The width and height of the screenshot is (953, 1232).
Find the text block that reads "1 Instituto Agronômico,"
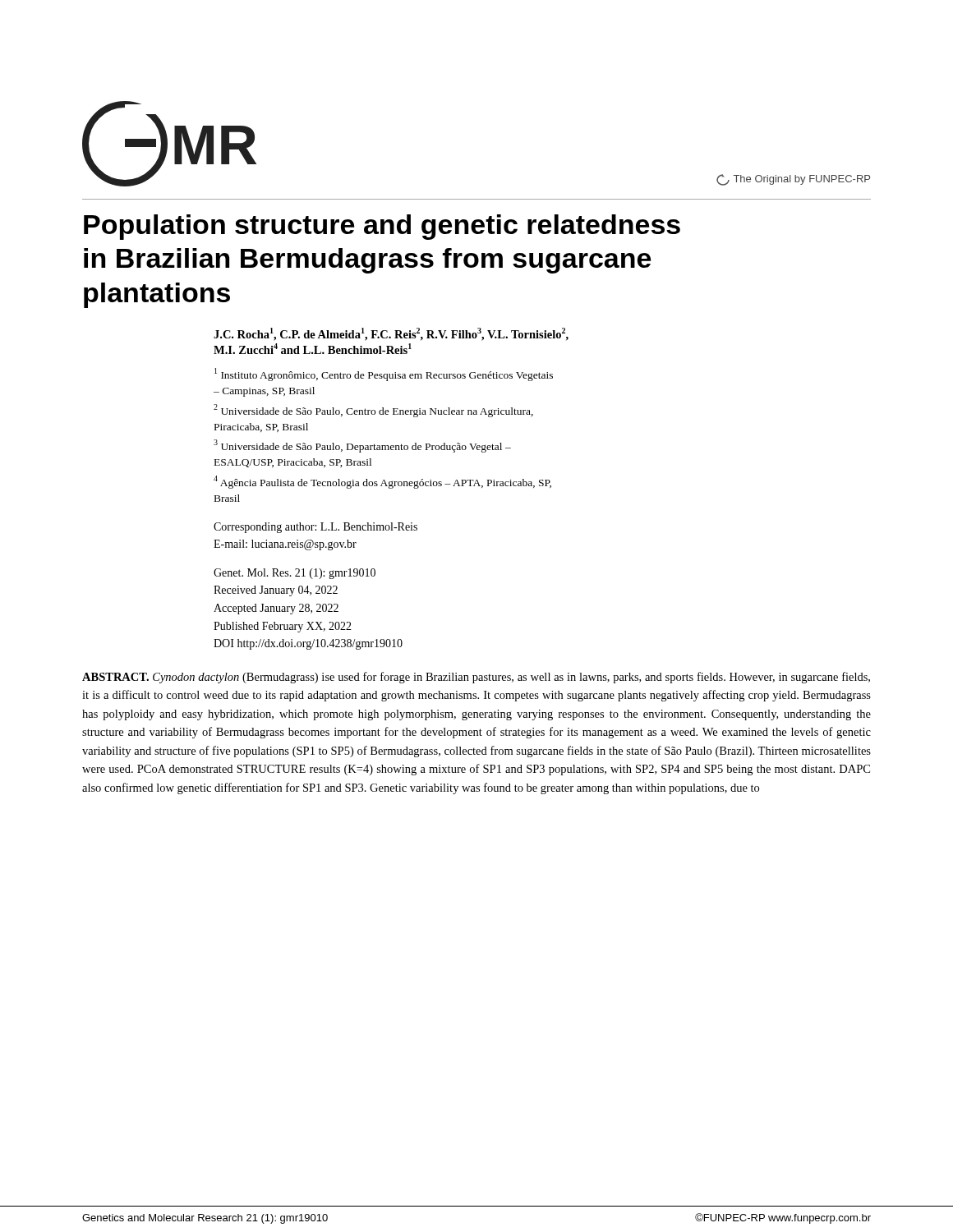[384, 375]
